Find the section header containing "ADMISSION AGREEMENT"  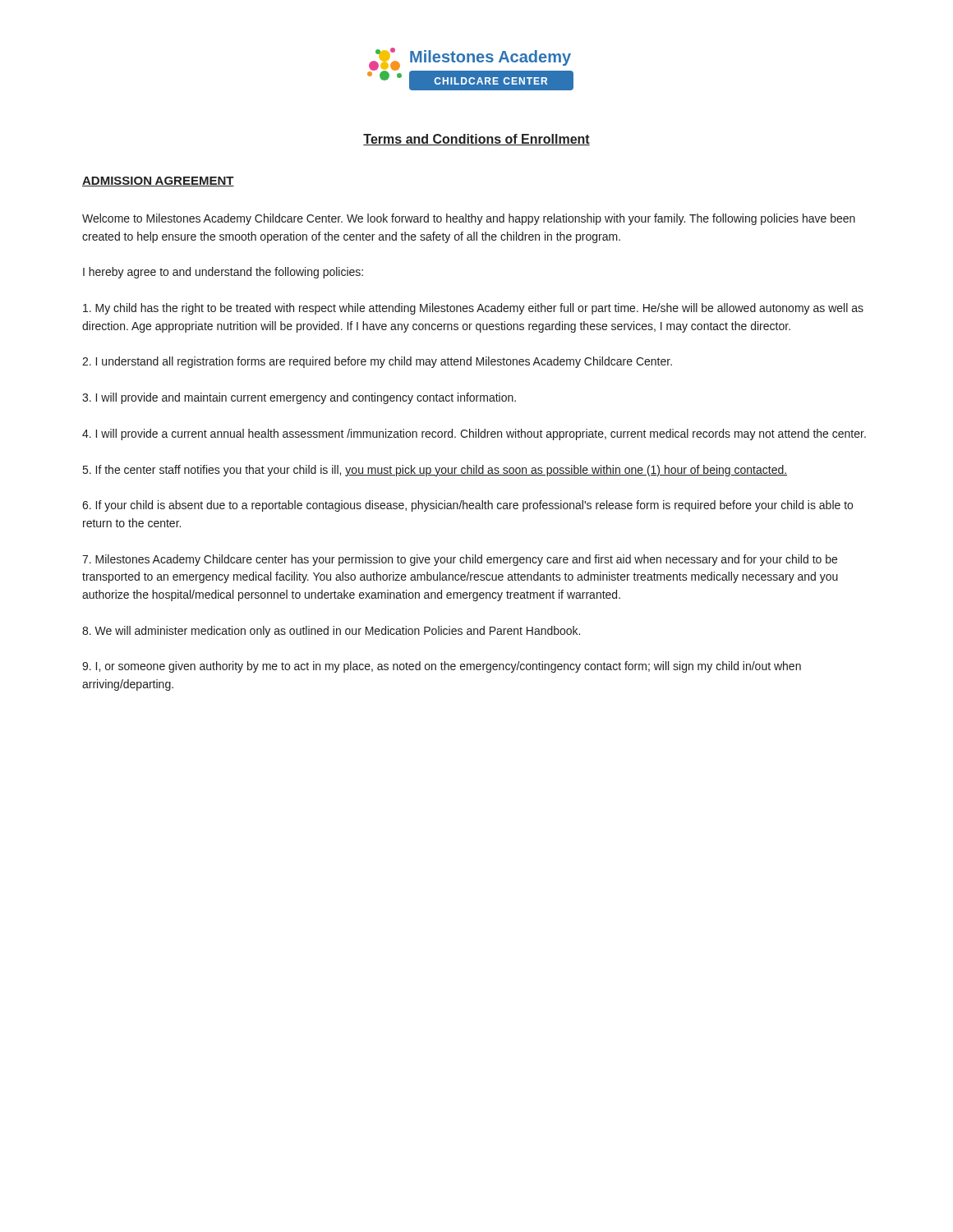click(x=158, y=180)
